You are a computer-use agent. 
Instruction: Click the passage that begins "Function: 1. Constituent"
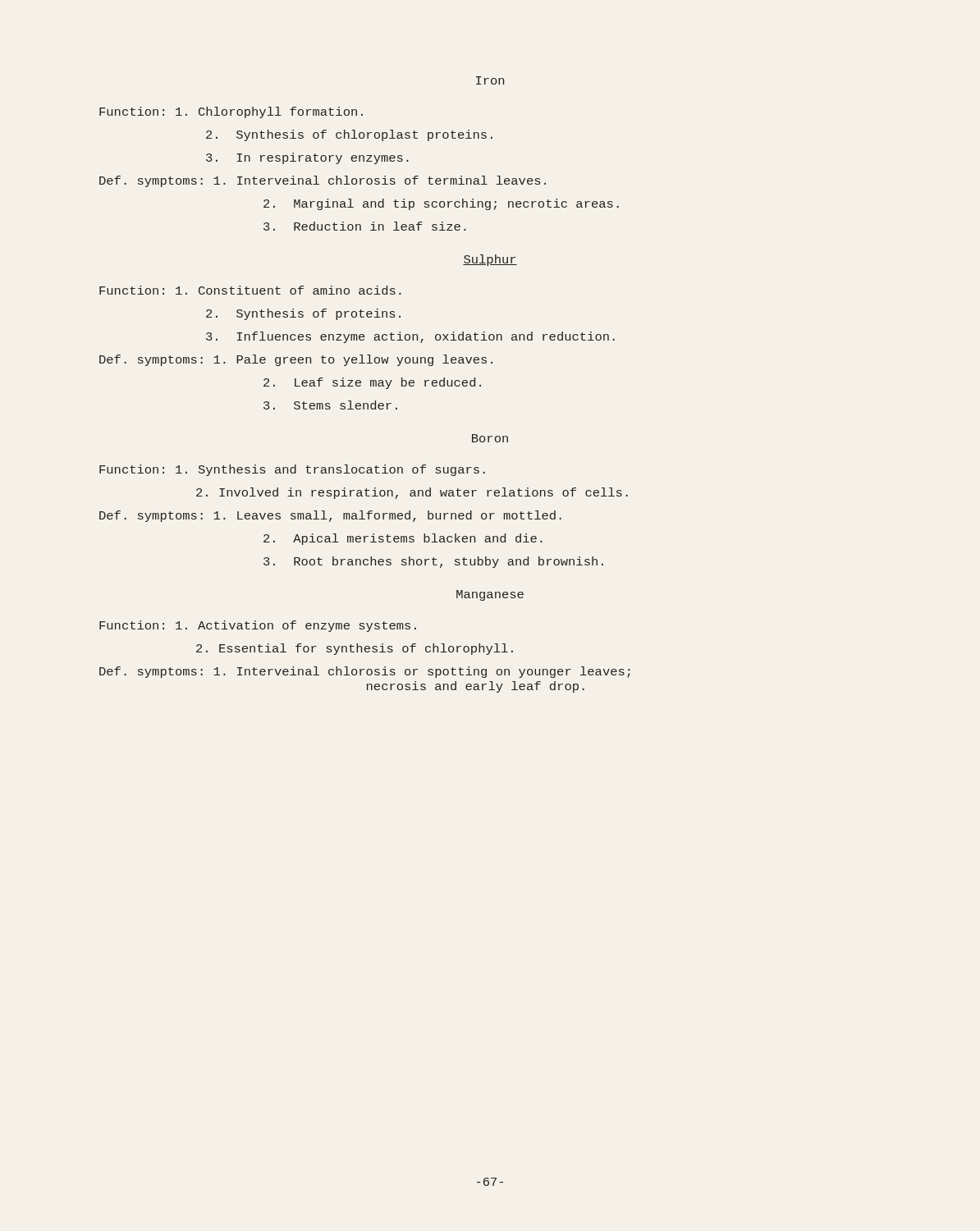250,290
